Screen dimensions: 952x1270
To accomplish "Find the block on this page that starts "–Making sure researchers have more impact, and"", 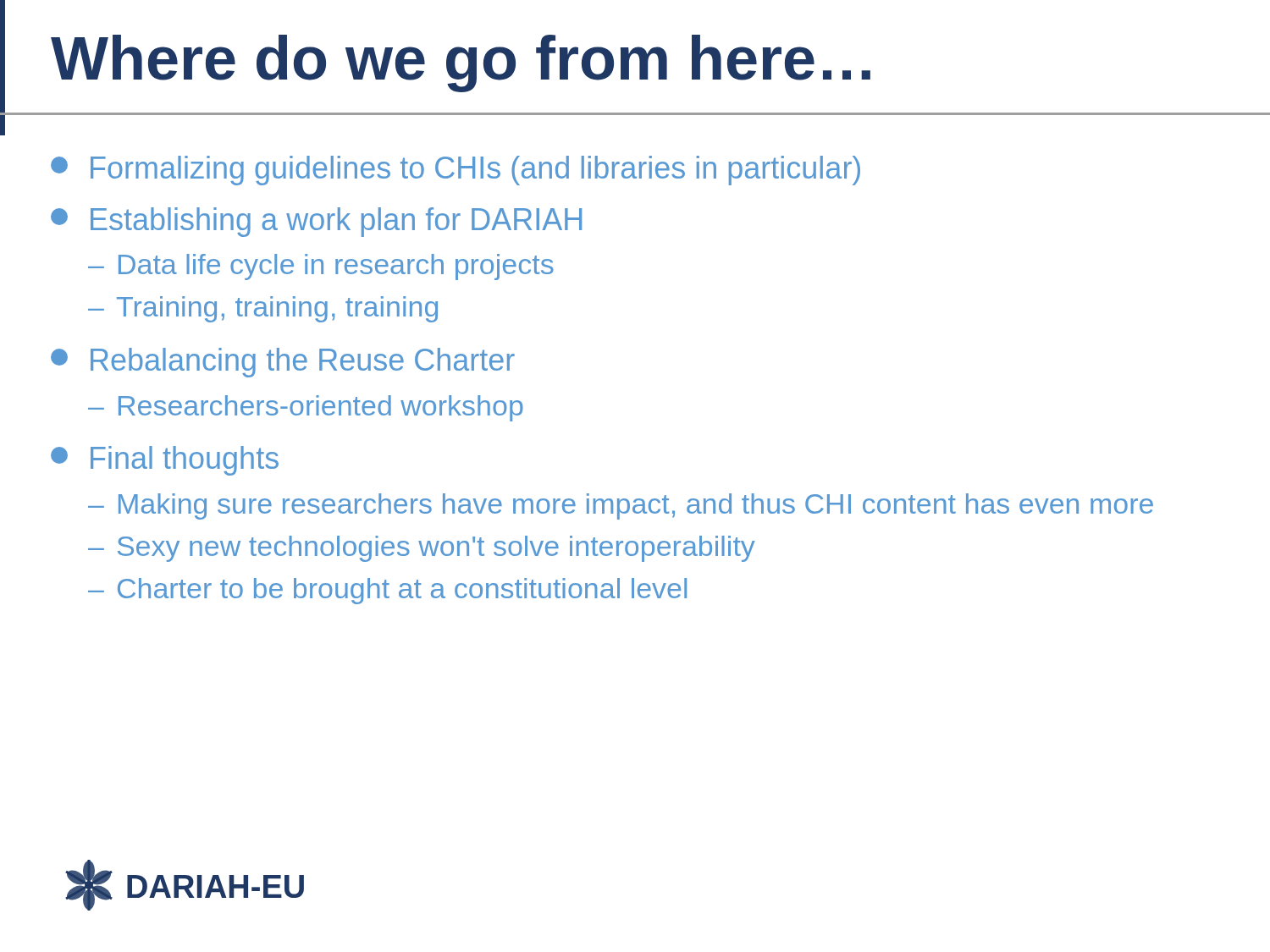I will click(654, 504).
